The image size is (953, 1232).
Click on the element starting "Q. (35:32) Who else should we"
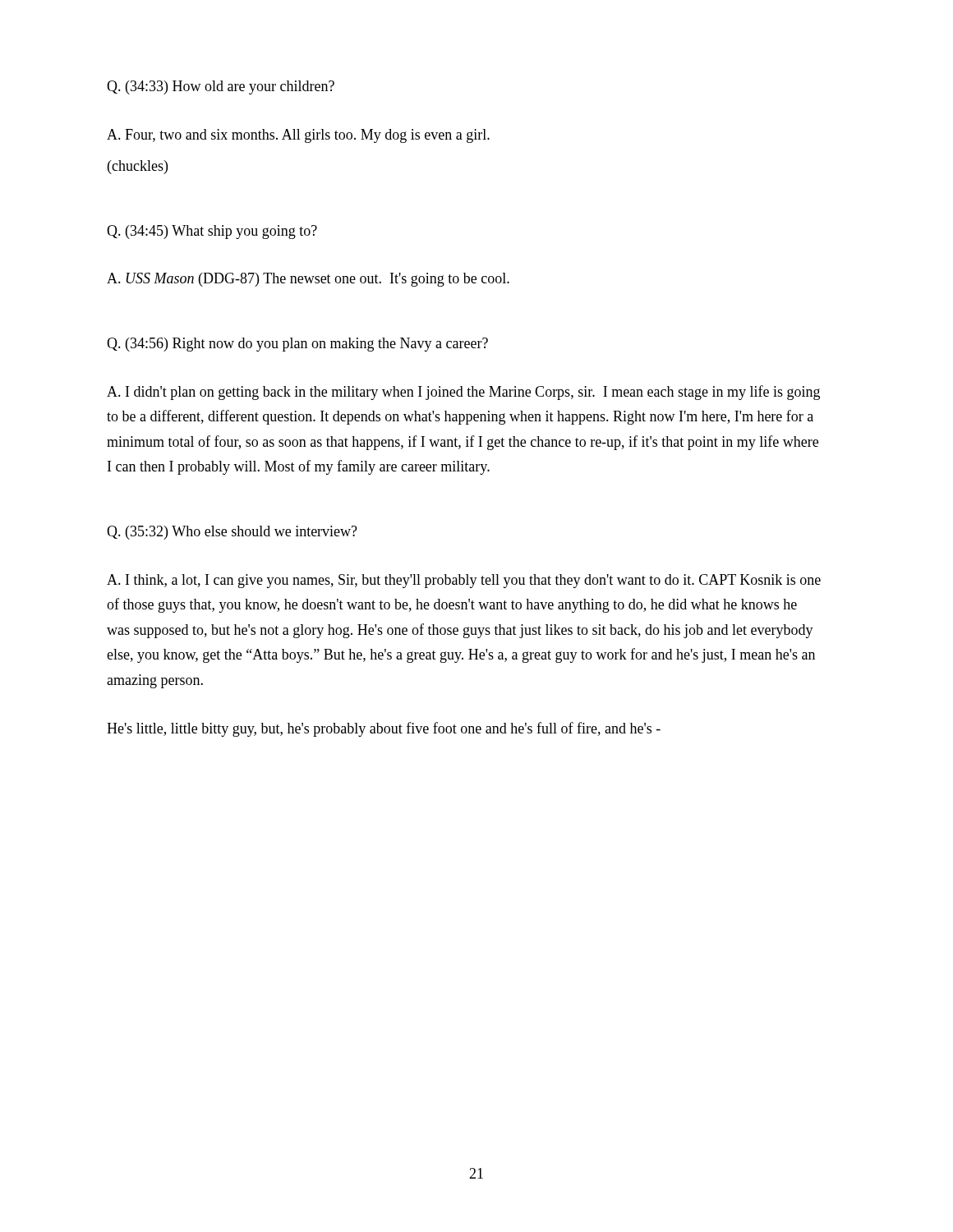tap(232, 531)
